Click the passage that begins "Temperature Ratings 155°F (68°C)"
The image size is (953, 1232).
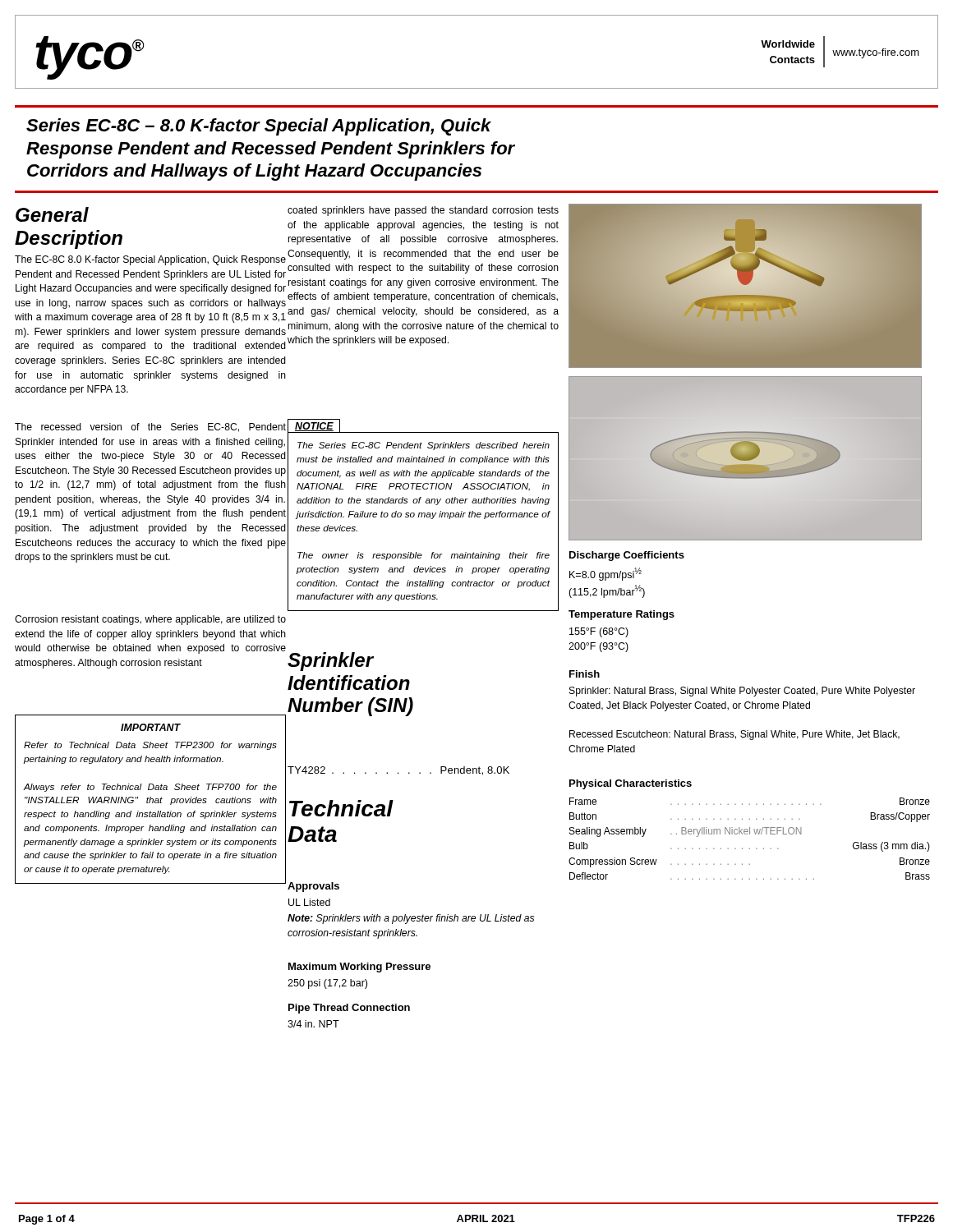coord(622,615)
